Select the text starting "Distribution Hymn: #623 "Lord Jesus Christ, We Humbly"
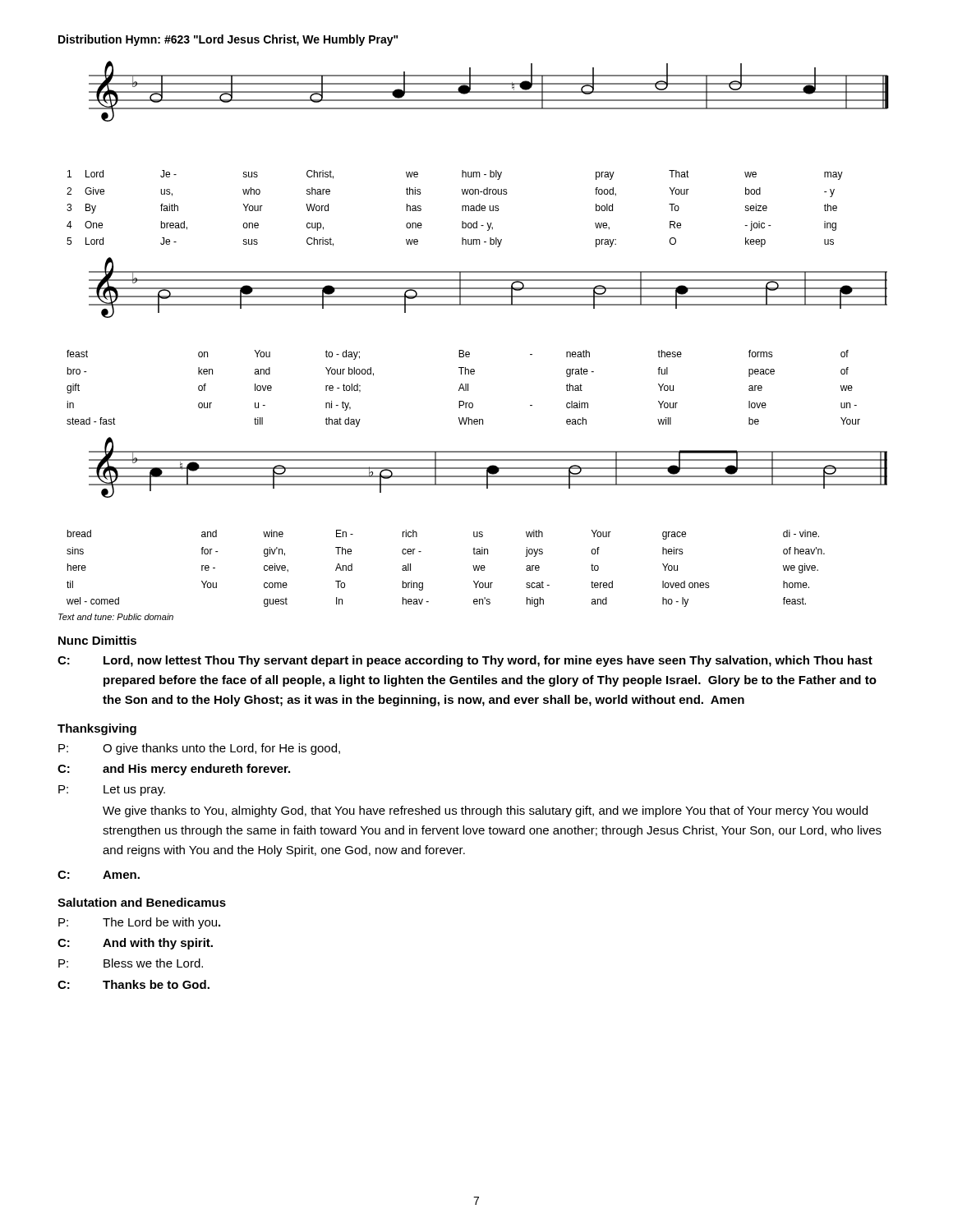 click(228, 39)
